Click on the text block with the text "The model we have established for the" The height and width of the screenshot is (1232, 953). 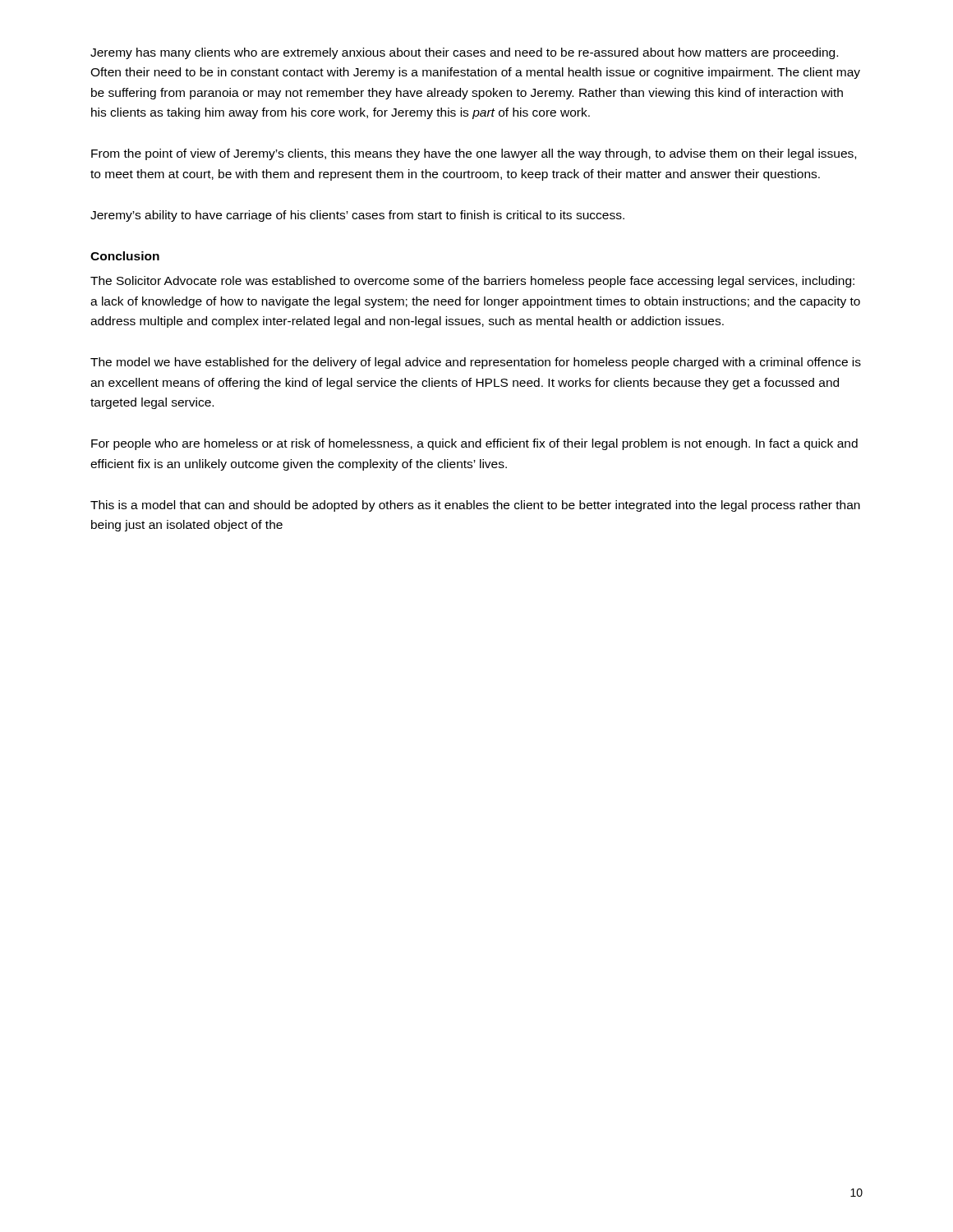[x=476, y=382]
